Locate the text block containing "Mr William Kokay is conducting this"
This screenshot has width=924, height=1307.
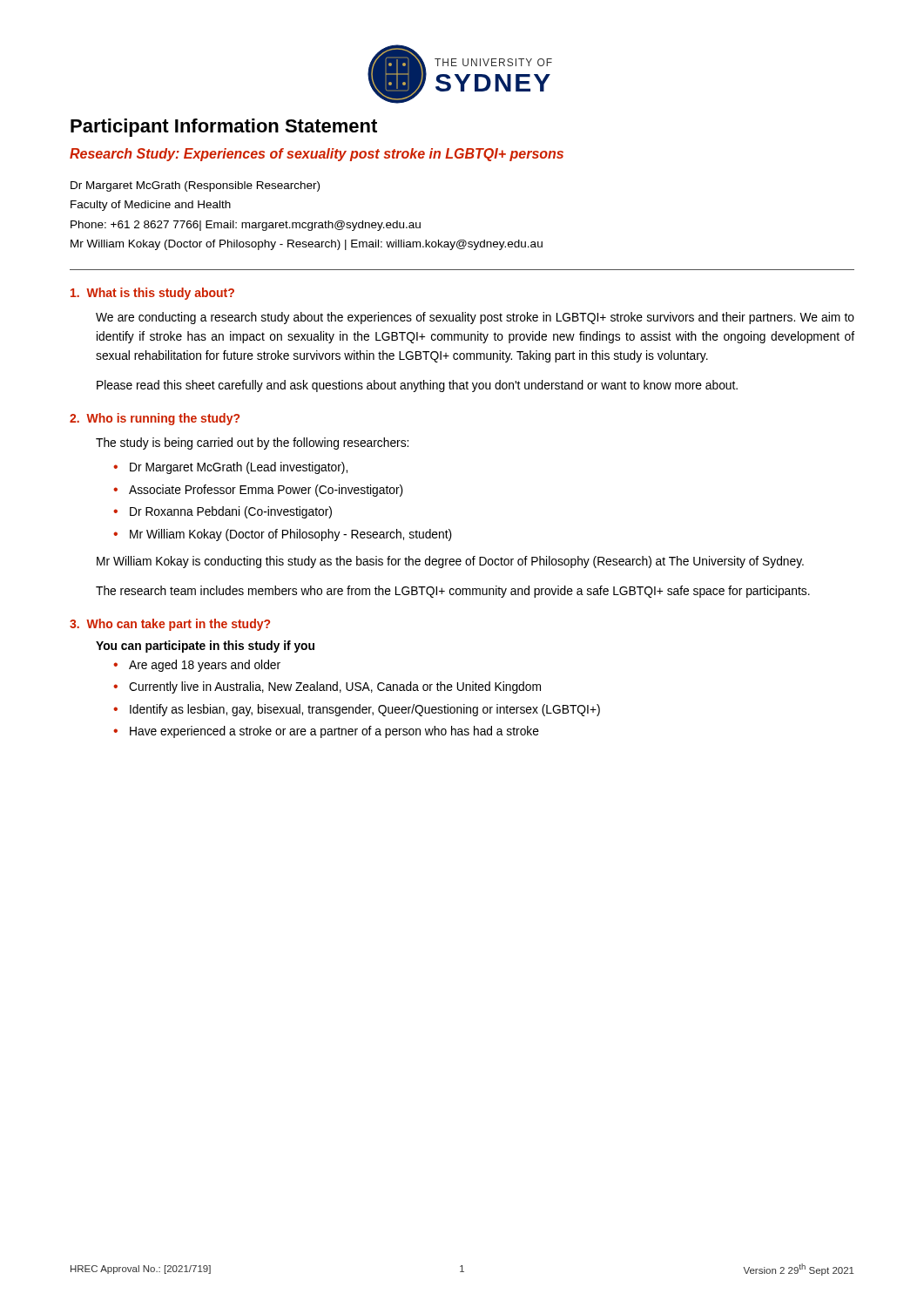[x=450, y=561]
